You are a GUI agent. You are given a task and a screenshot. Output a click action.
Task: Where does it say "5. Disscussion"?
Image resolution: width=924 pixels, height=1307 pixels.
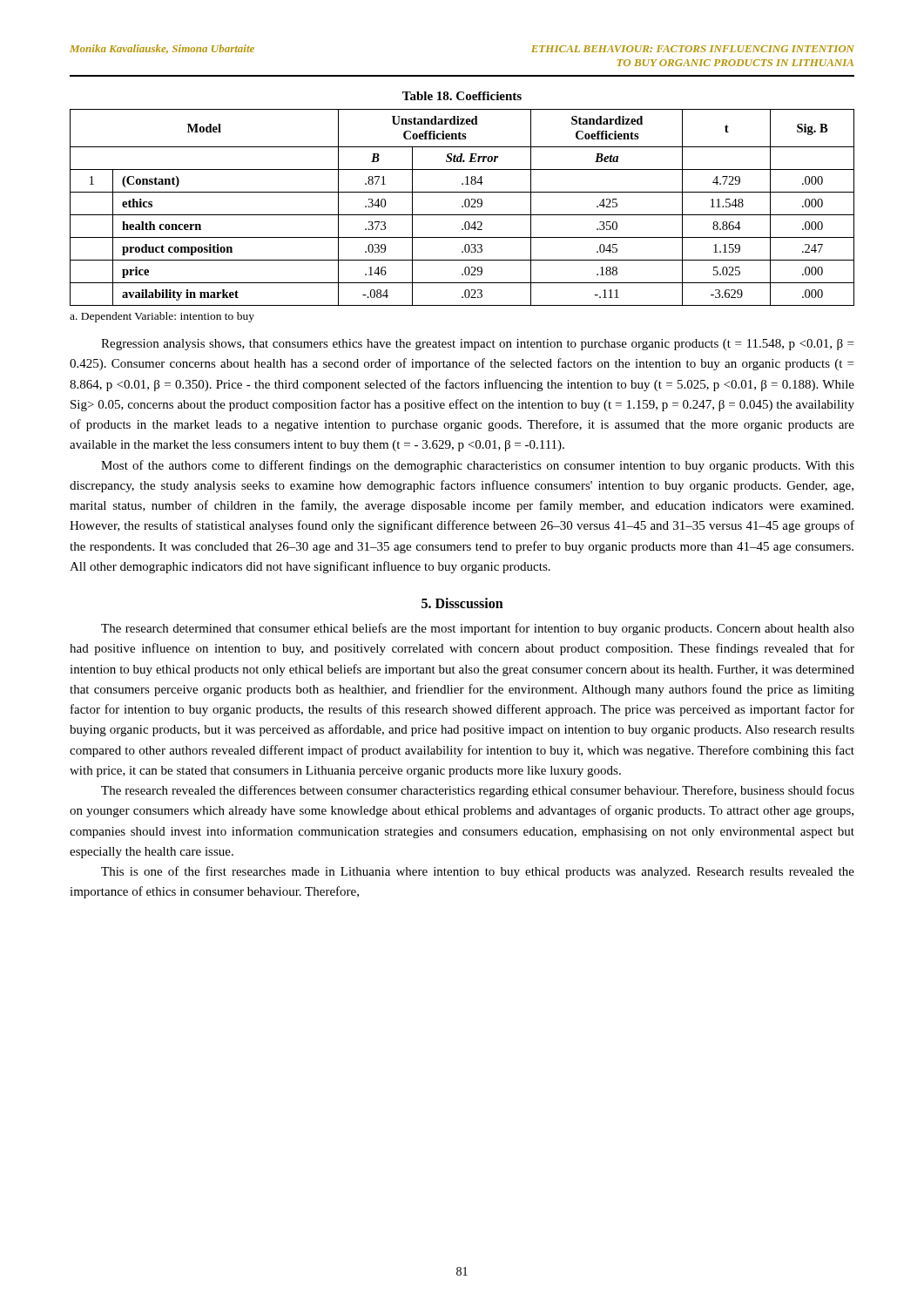click(x=462, y=603)
